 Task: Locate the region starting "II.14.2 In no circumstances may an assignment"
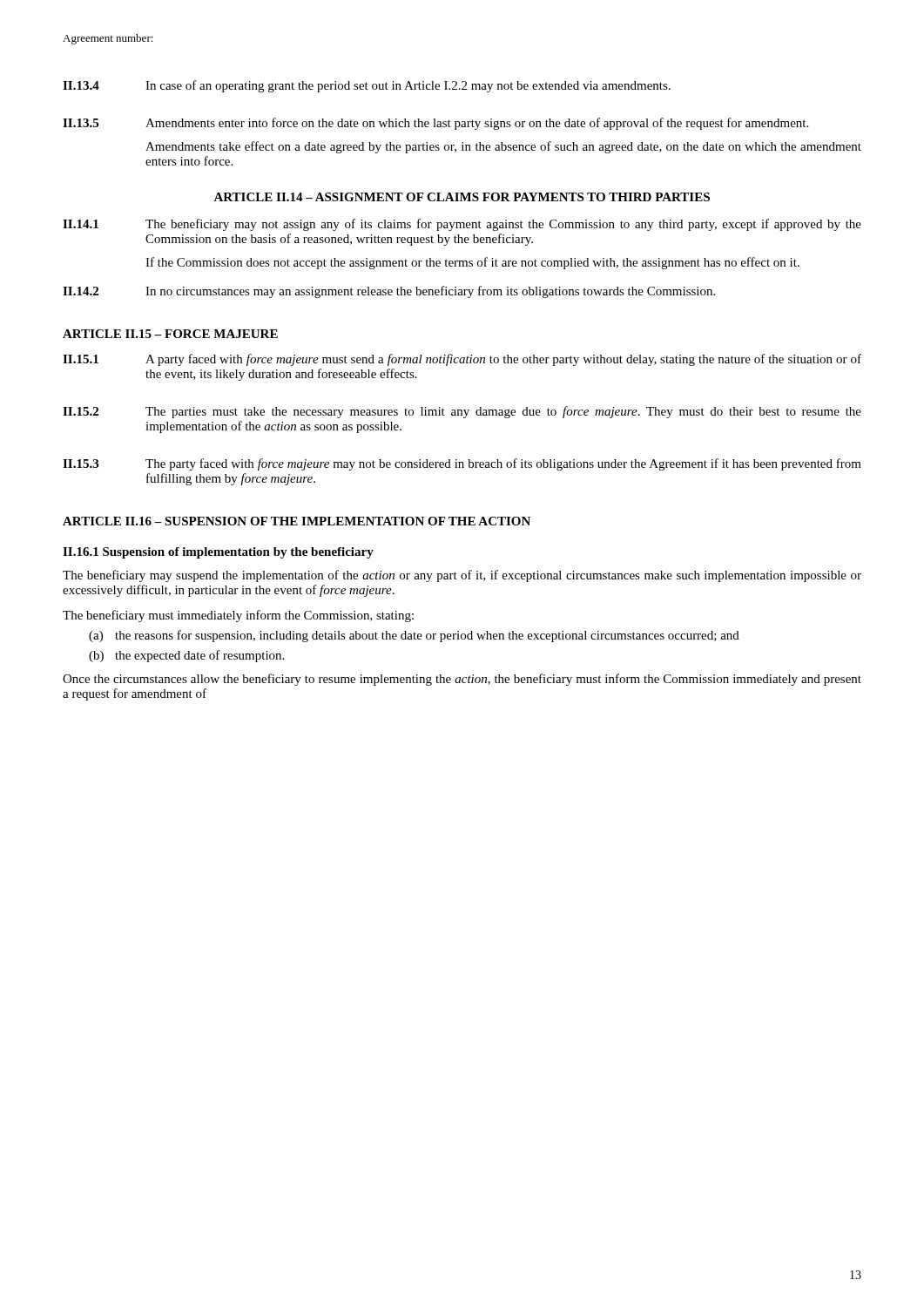click(462, 296)
